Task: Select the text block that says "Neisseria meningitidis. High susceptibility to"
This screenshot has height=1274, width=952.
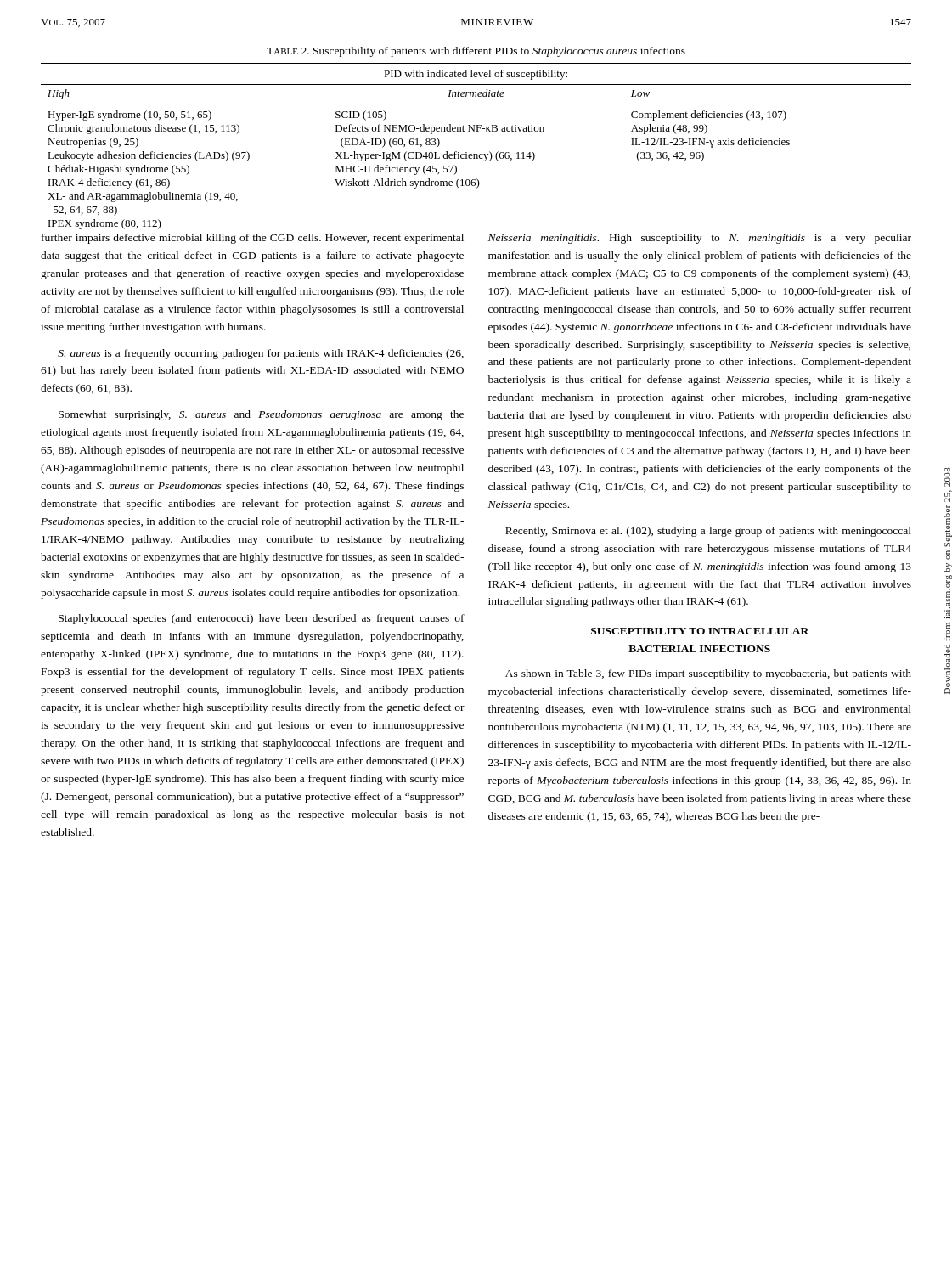Action: tap(700, 371)
